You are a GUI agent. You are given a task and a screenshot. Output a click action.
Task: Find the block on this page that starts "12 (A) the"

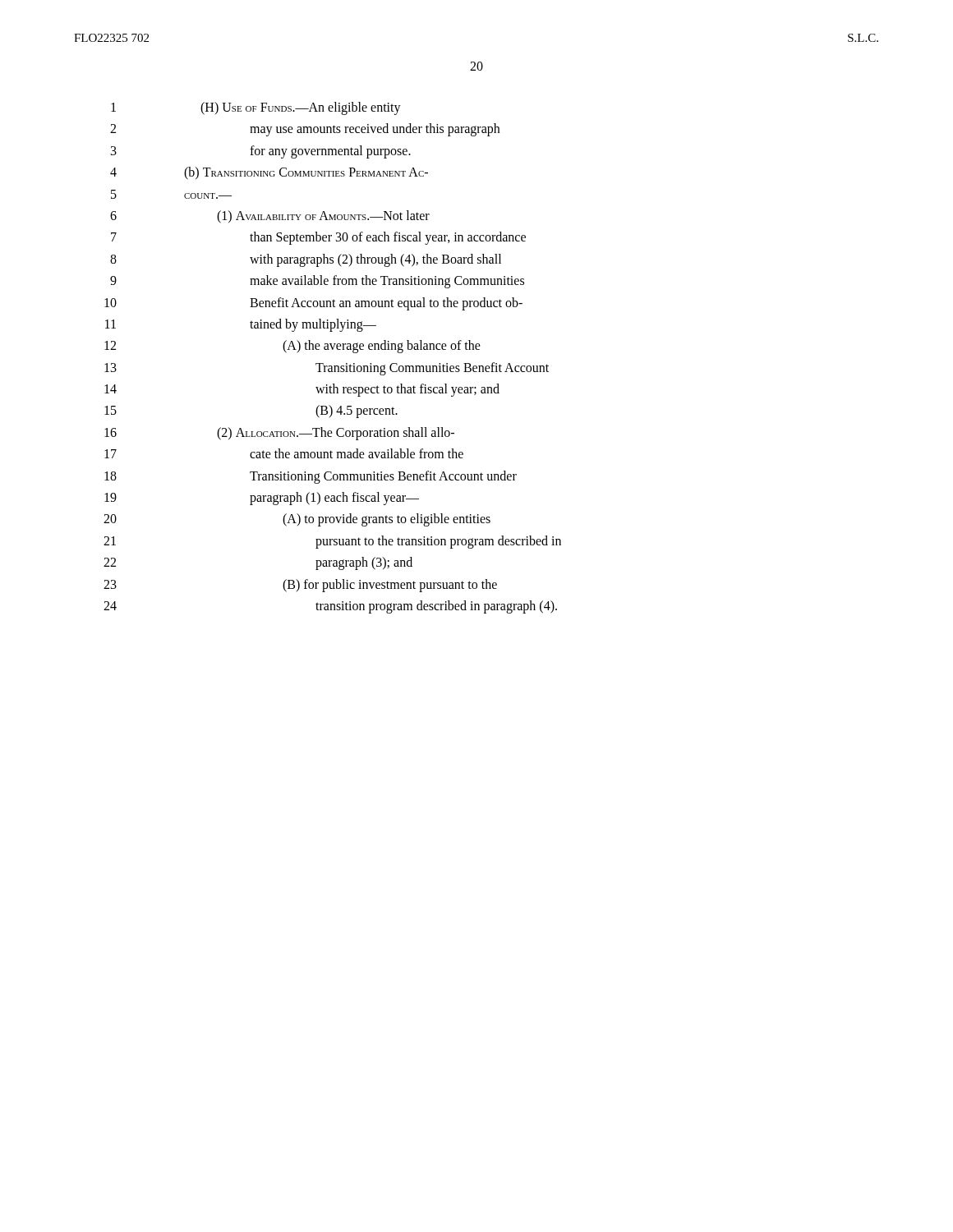[476, 346]
